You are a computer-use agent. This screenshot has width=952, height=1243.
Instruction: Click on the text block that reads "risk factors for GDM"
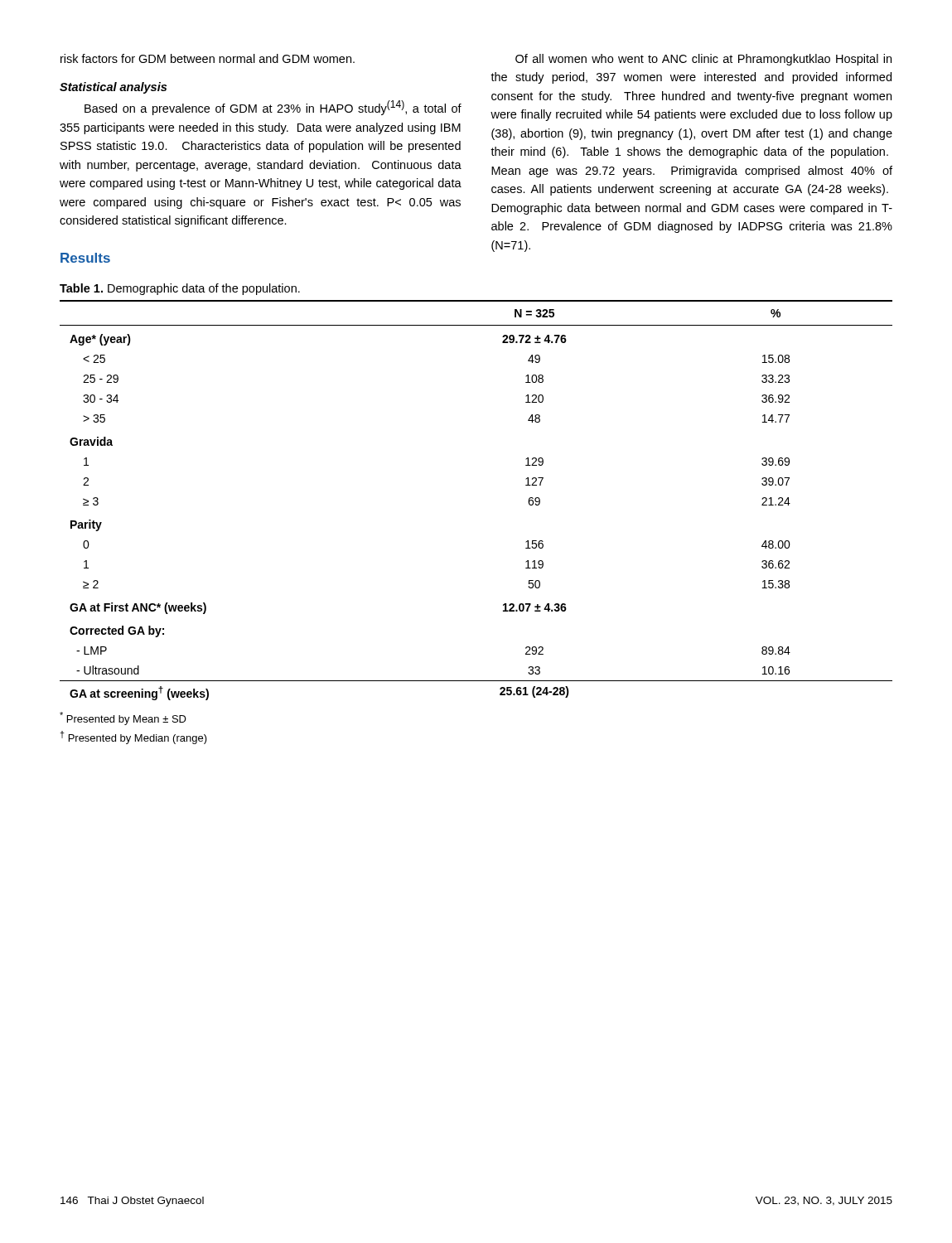pos(208,59)
